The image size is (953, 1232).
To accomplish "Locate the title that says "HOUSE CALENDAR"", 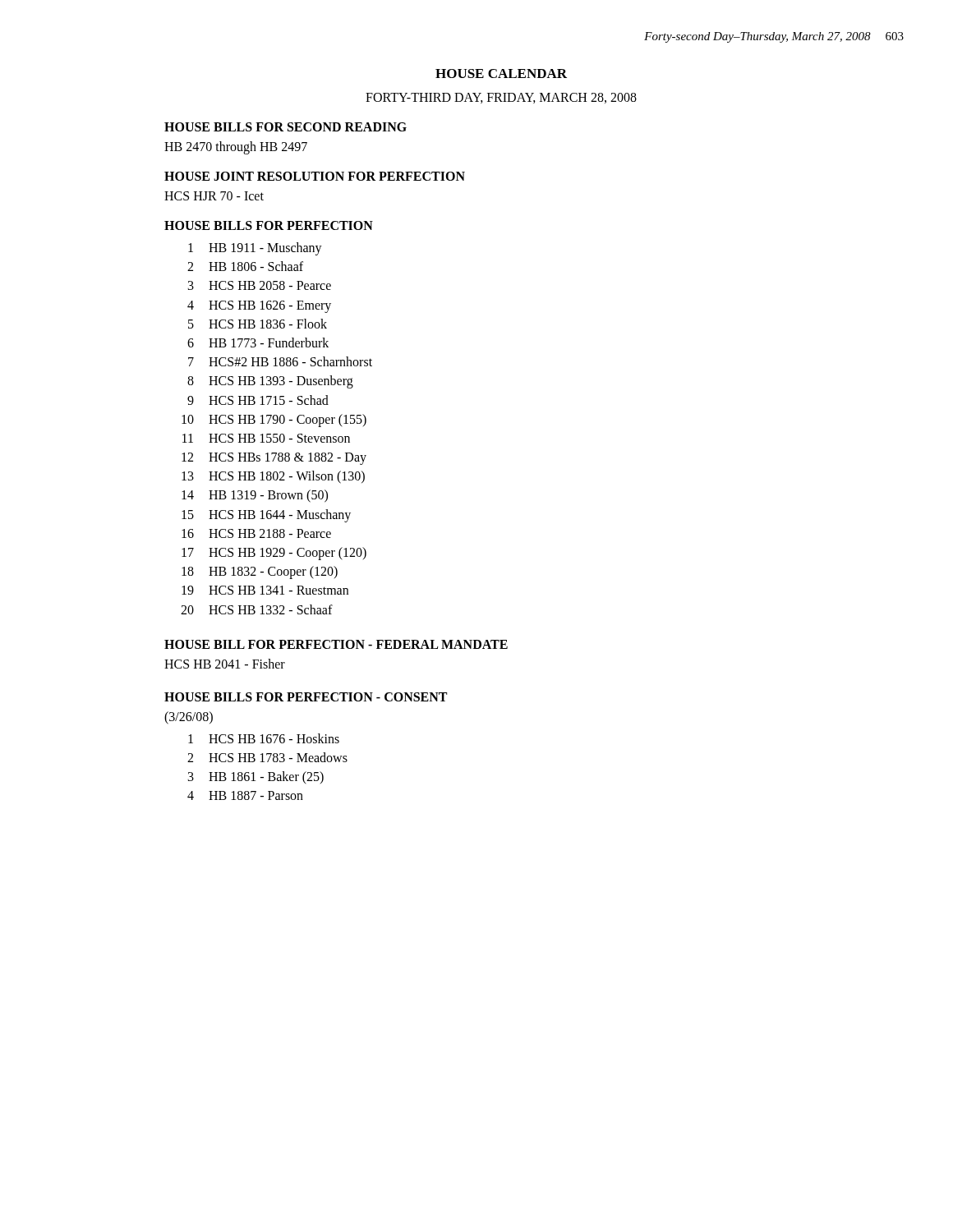I will [501, 73].
